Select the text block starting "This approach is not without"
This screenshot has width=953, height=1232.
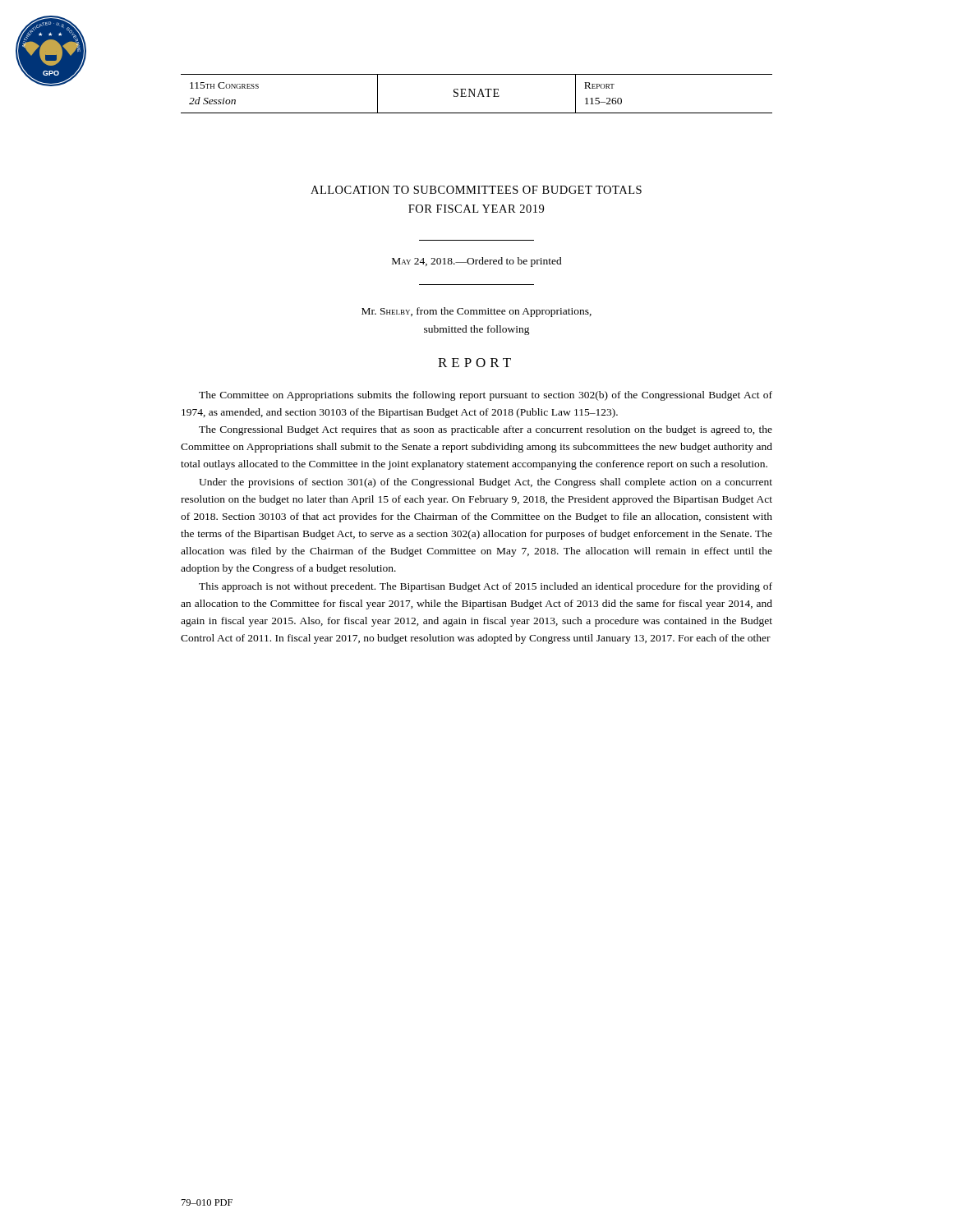[476, 612]
